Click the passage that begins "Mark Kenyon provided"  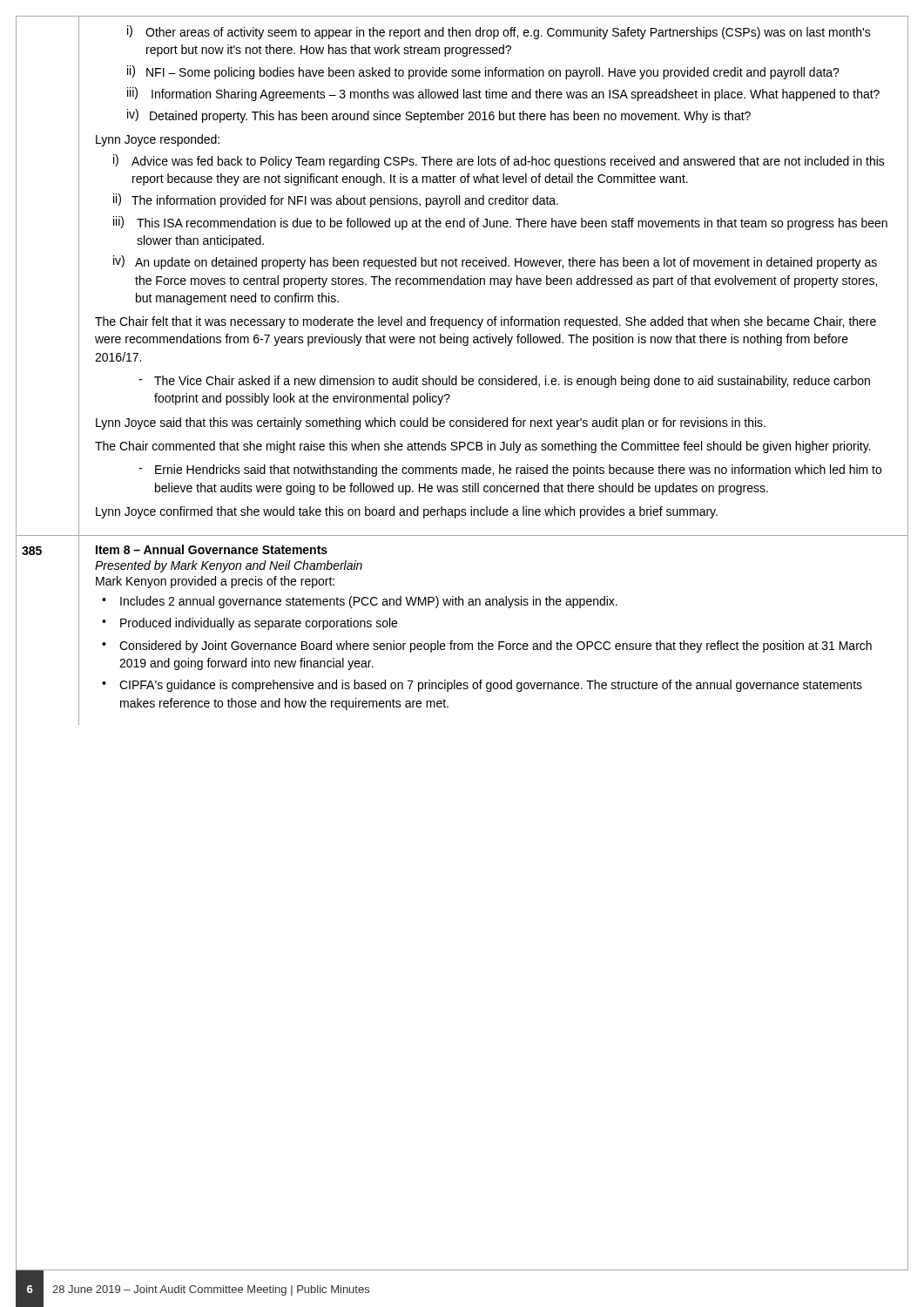point(215,581)
